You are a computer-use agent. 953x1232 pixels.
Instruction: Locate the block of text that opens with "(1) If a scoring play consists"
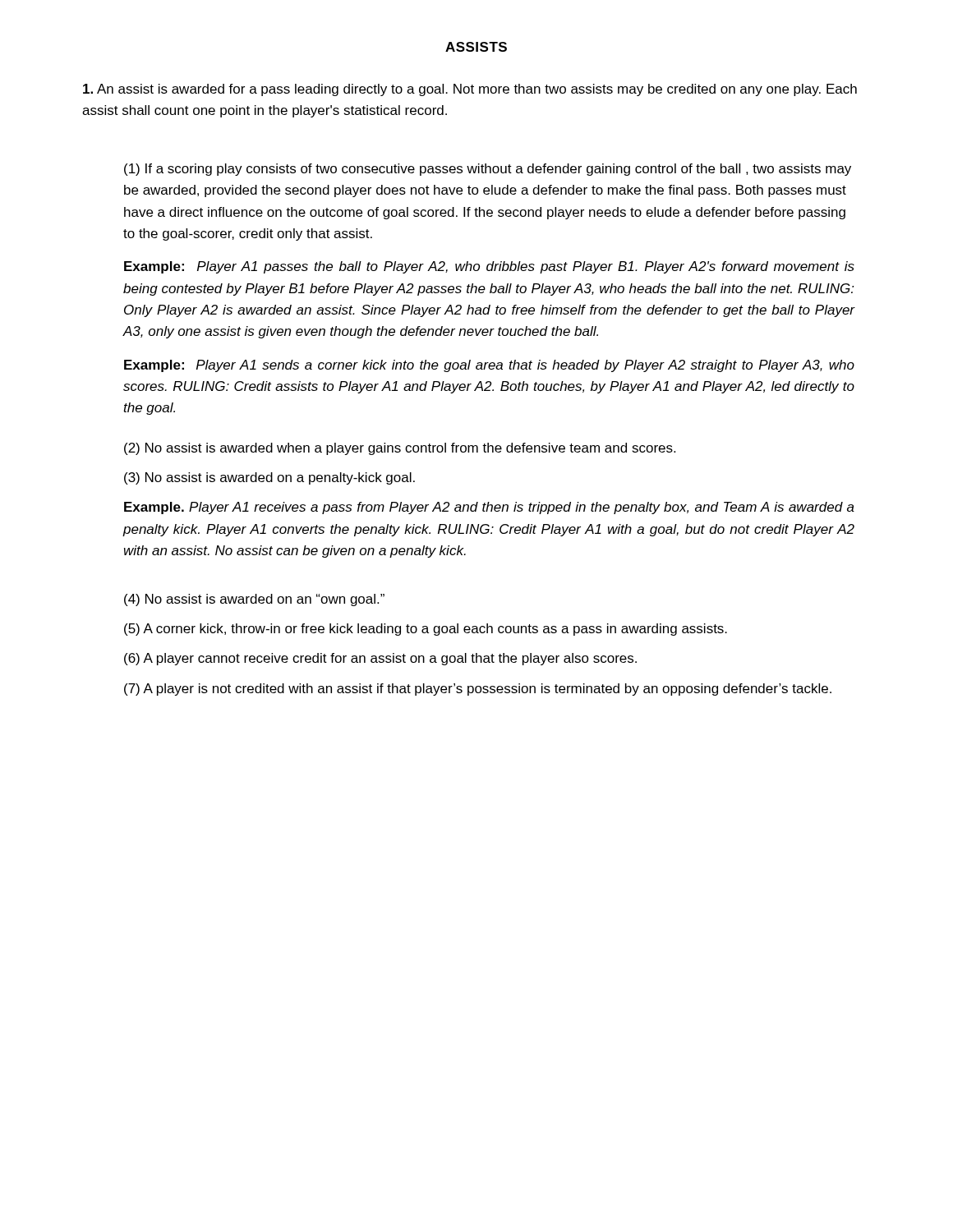(x=487, y=201)
